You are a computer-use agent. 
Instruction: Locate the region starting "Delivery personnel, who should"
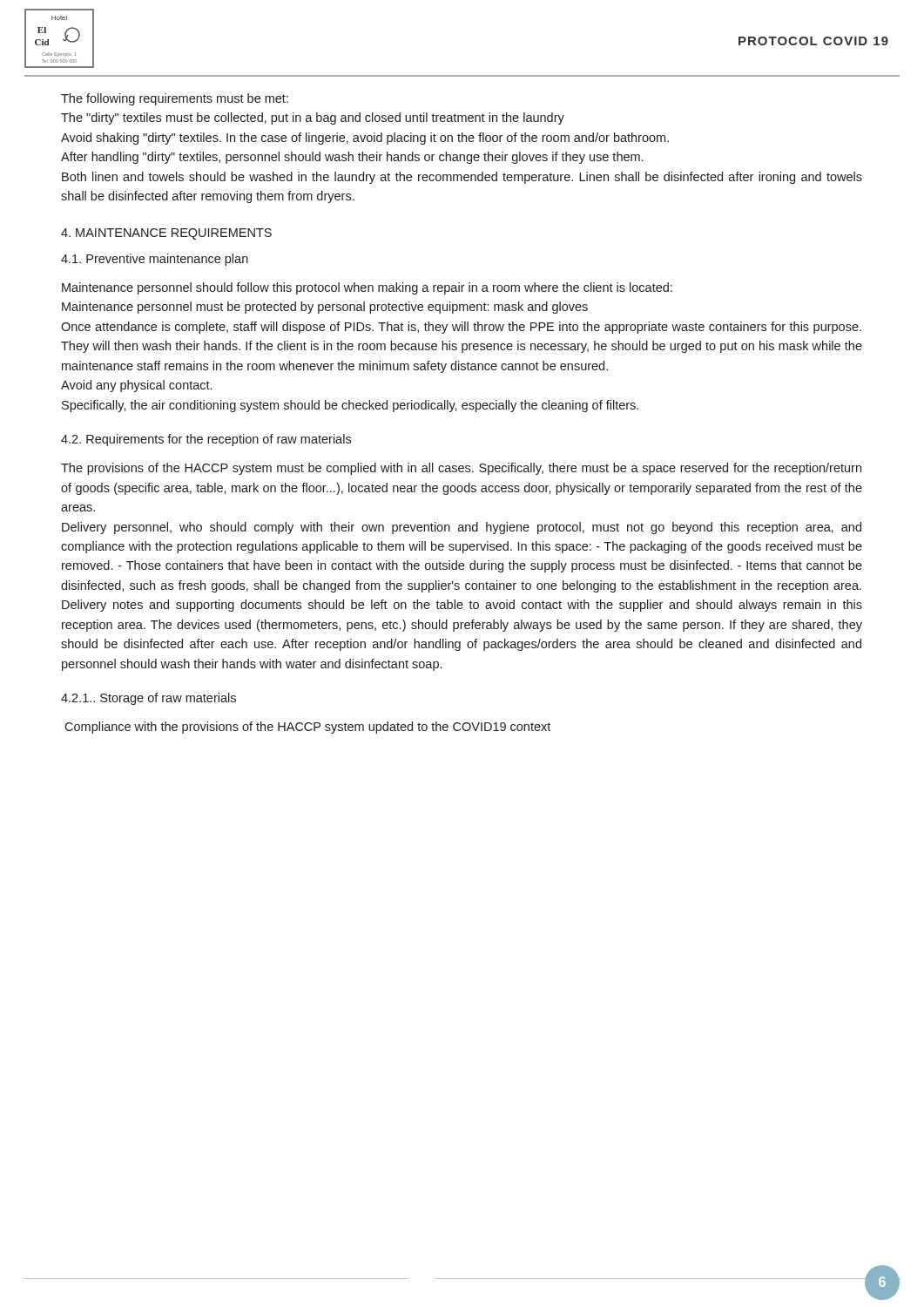[462, 595]
